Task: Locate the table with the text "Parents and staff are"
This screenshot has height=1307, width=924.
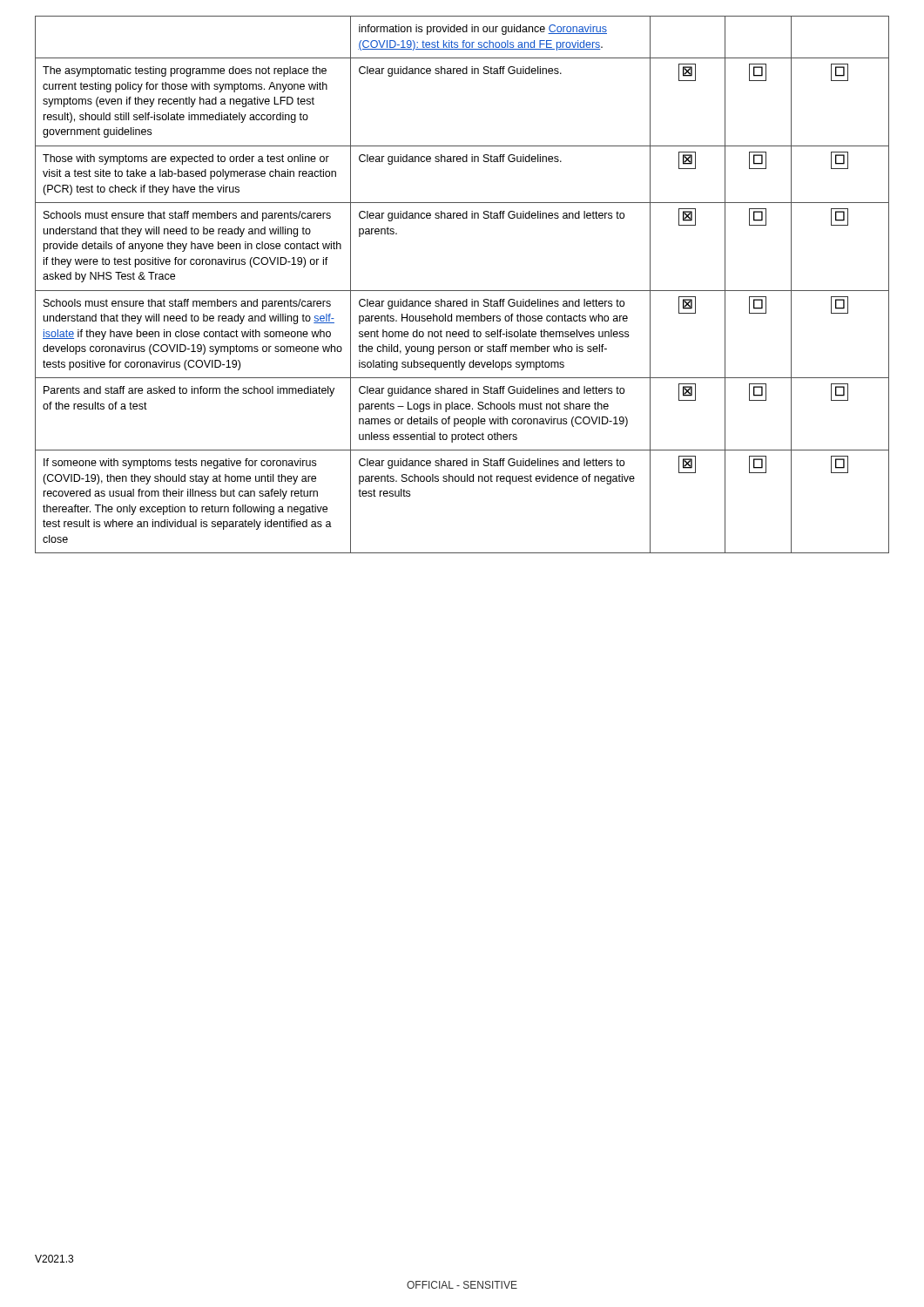Action: point(462,284)
